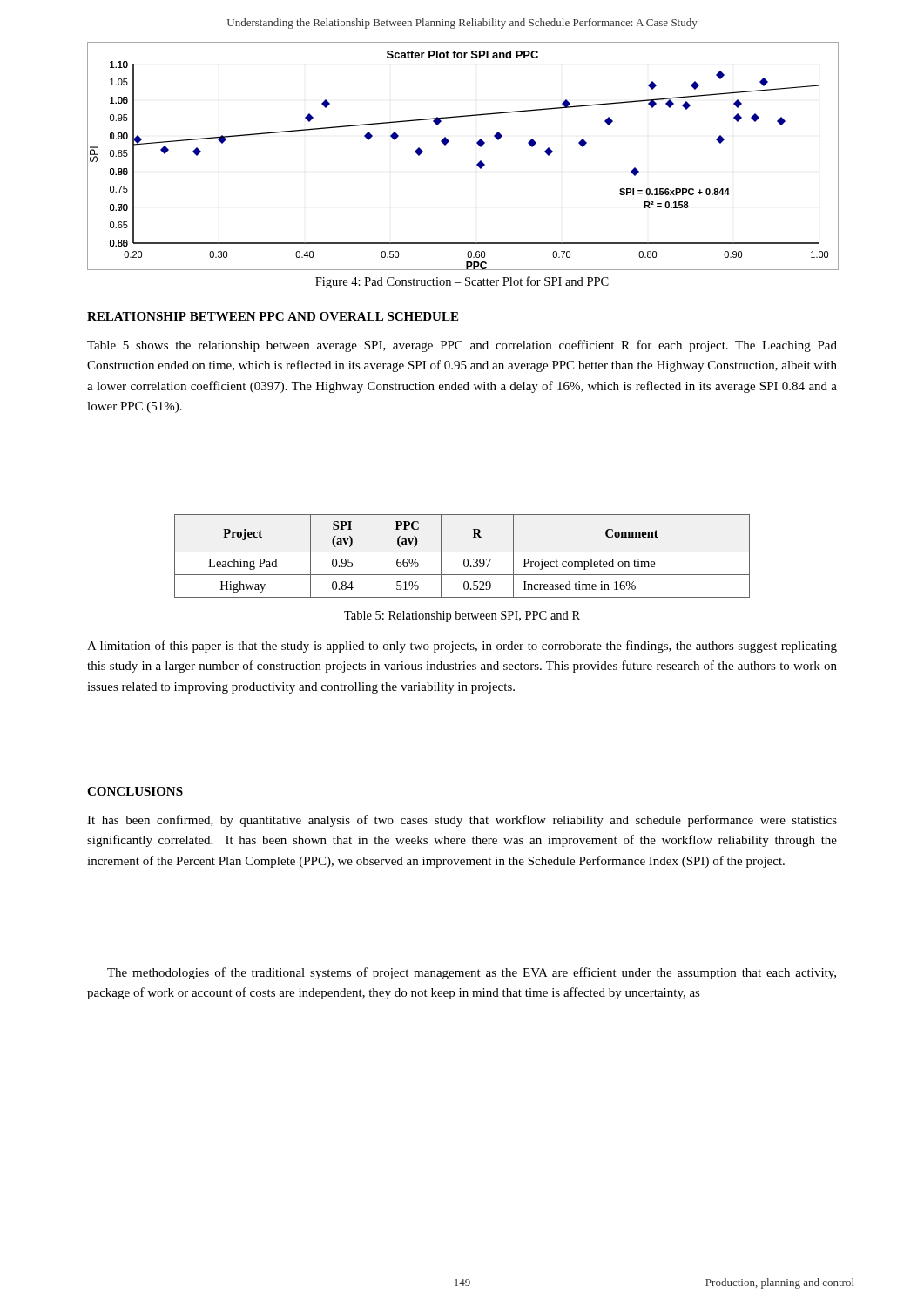The height and width of the screenshot is (1307, 924).
Task: Locate the text block starting "It has been confirmed, by quantitative analysis"
Action: pos(462,840)
